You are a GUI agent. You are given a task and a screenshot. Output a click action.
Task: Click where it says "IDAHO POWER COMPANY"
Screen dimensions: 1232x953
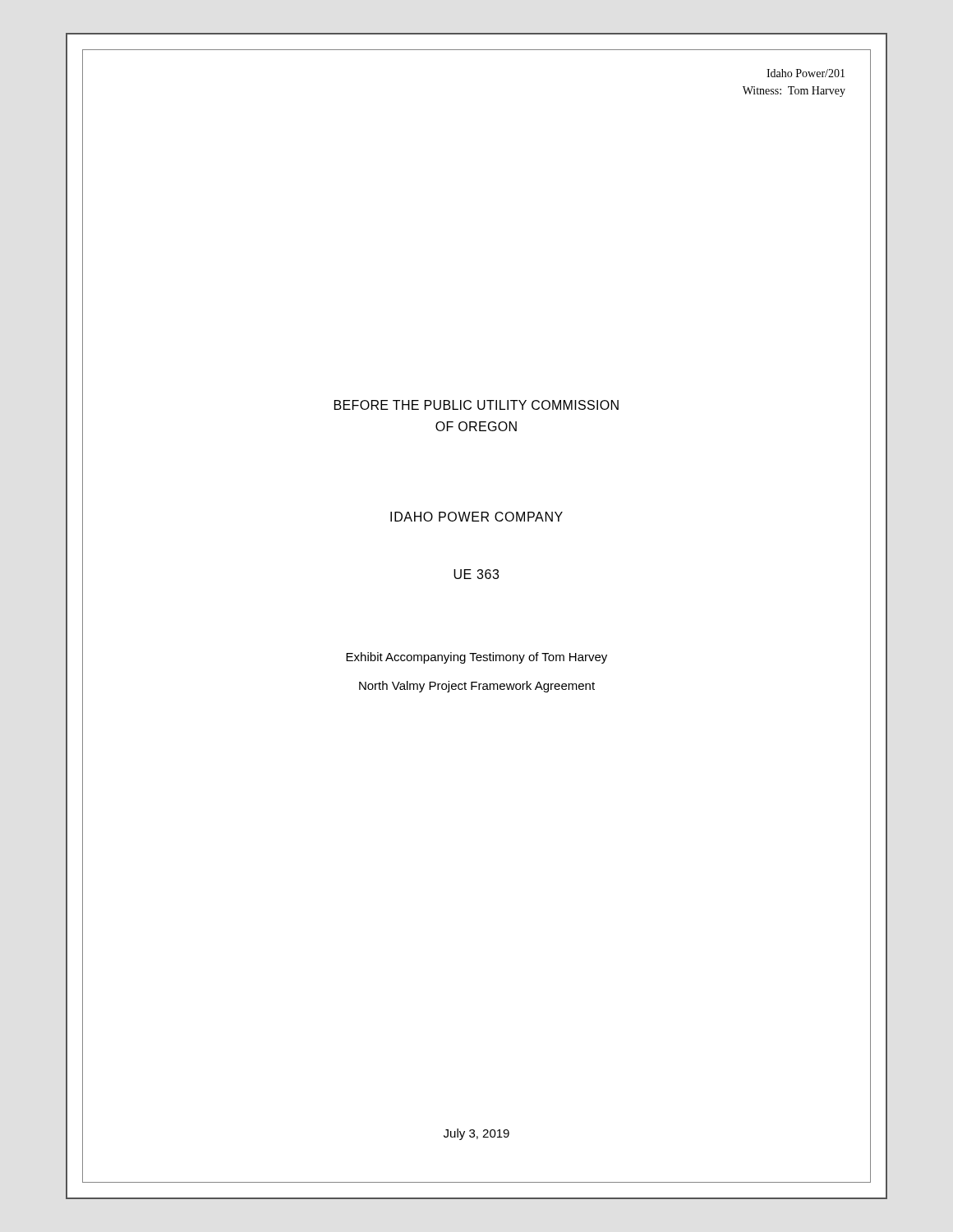pyautogui.click(x=476, y=517)
